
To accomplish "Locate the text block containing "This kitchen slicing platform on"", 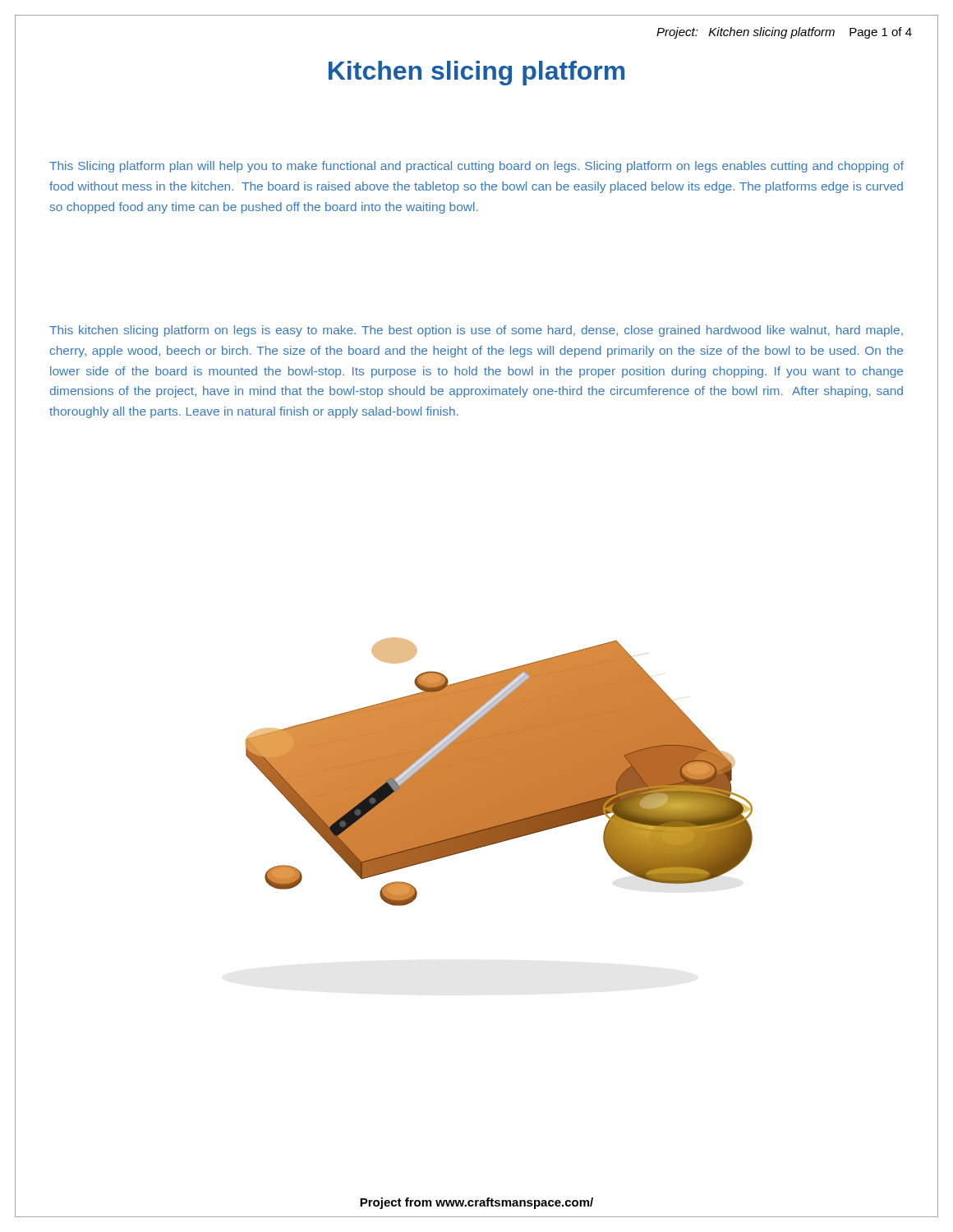I will point(476,371).
